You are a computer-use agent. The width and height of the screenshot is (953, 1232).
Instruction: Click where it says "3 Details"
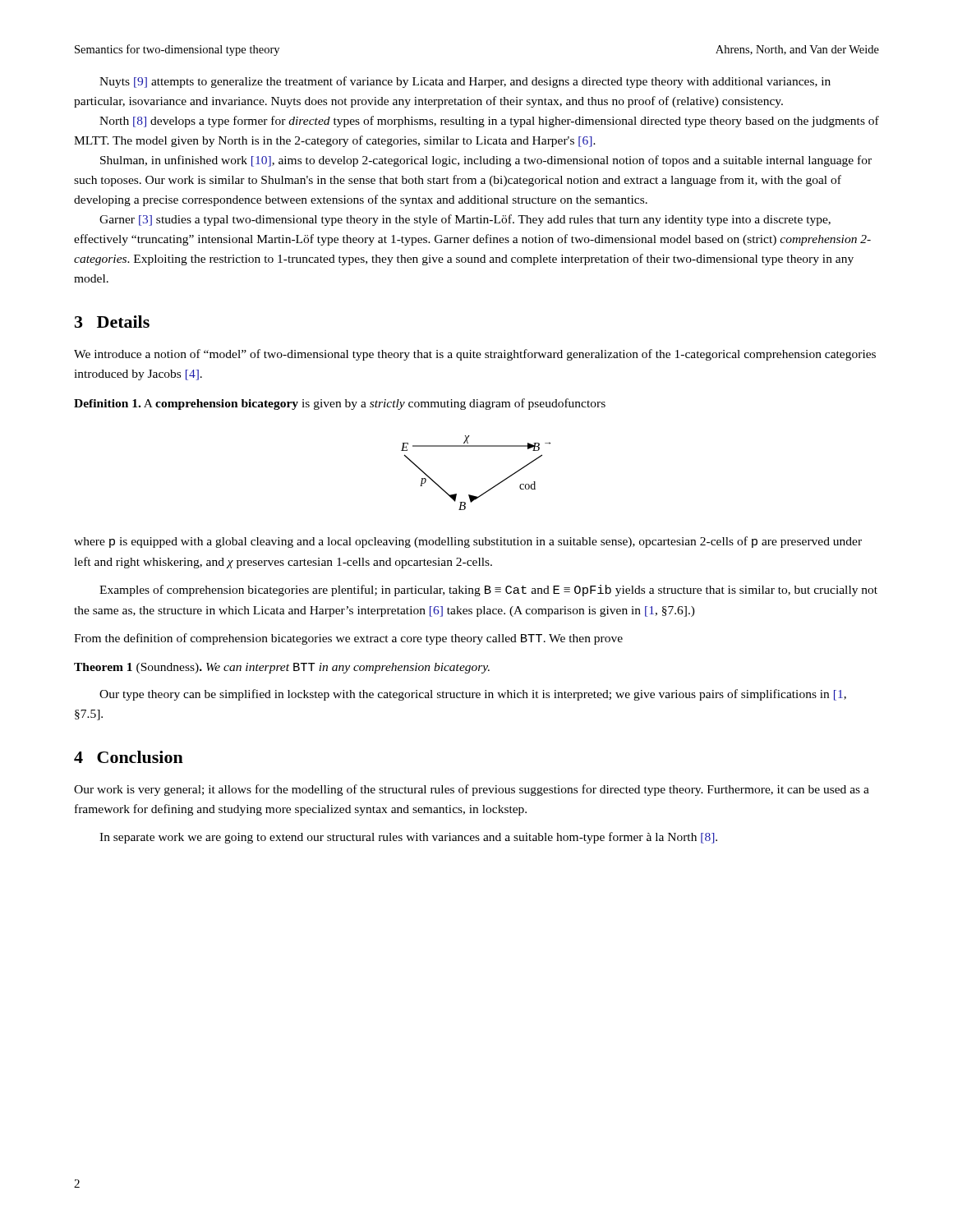[x=112, y=322]
